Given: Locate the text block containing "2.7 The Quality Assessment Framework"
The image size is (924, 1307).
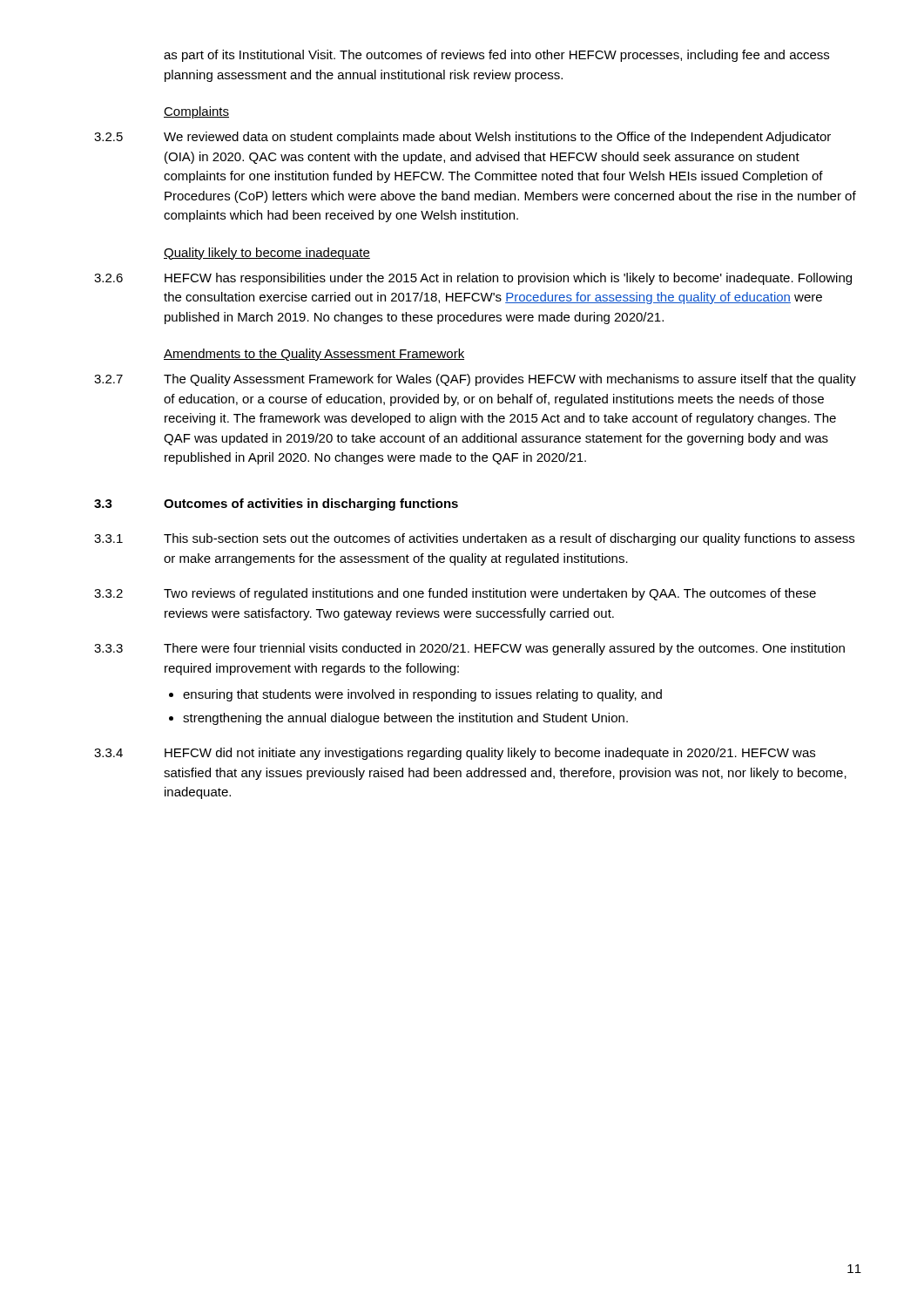Looking at the screenshot, I should tap(478, 419).
